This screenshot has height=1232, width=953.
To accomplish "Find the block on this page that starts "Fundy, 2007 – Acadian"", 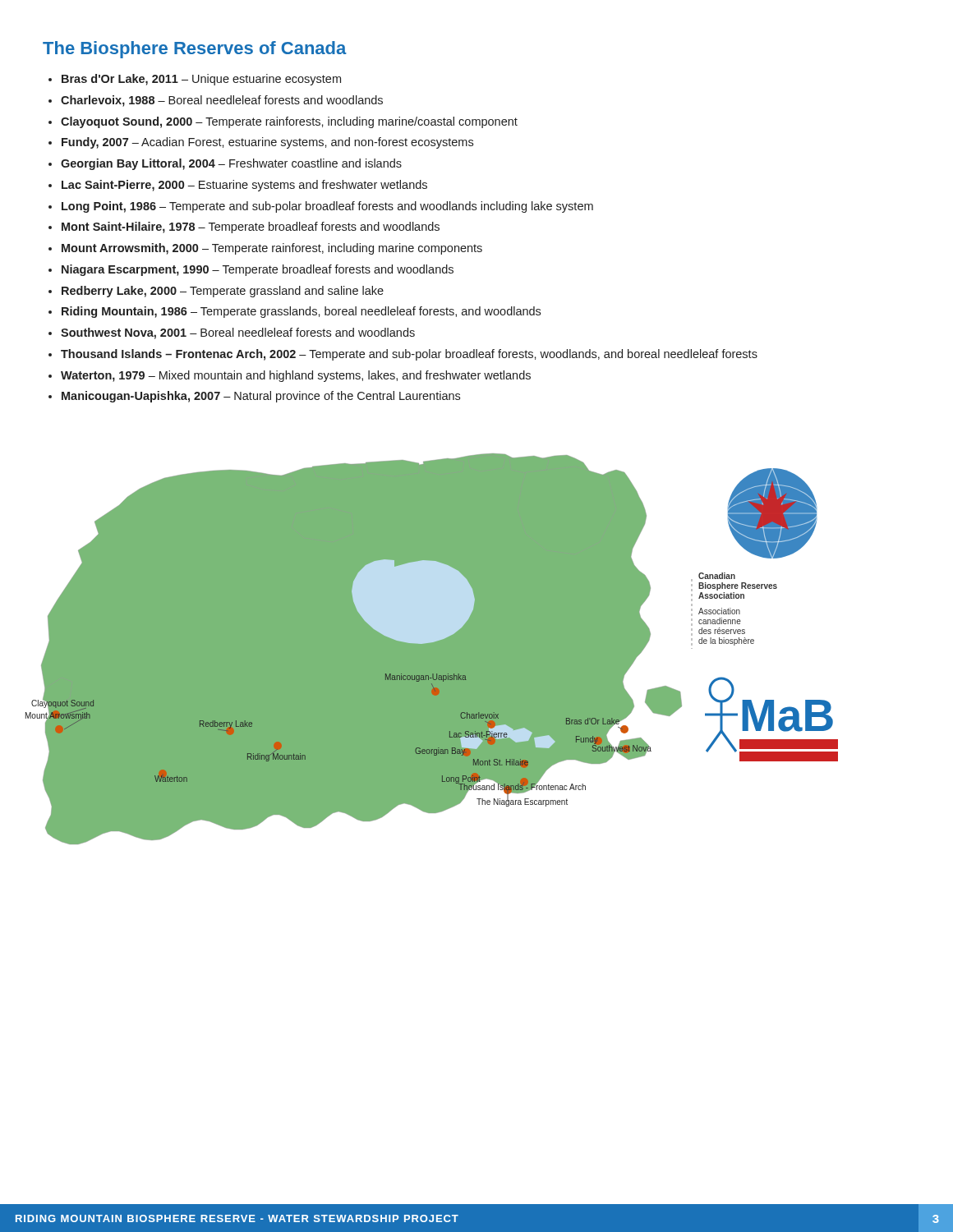I will [267, 142].
